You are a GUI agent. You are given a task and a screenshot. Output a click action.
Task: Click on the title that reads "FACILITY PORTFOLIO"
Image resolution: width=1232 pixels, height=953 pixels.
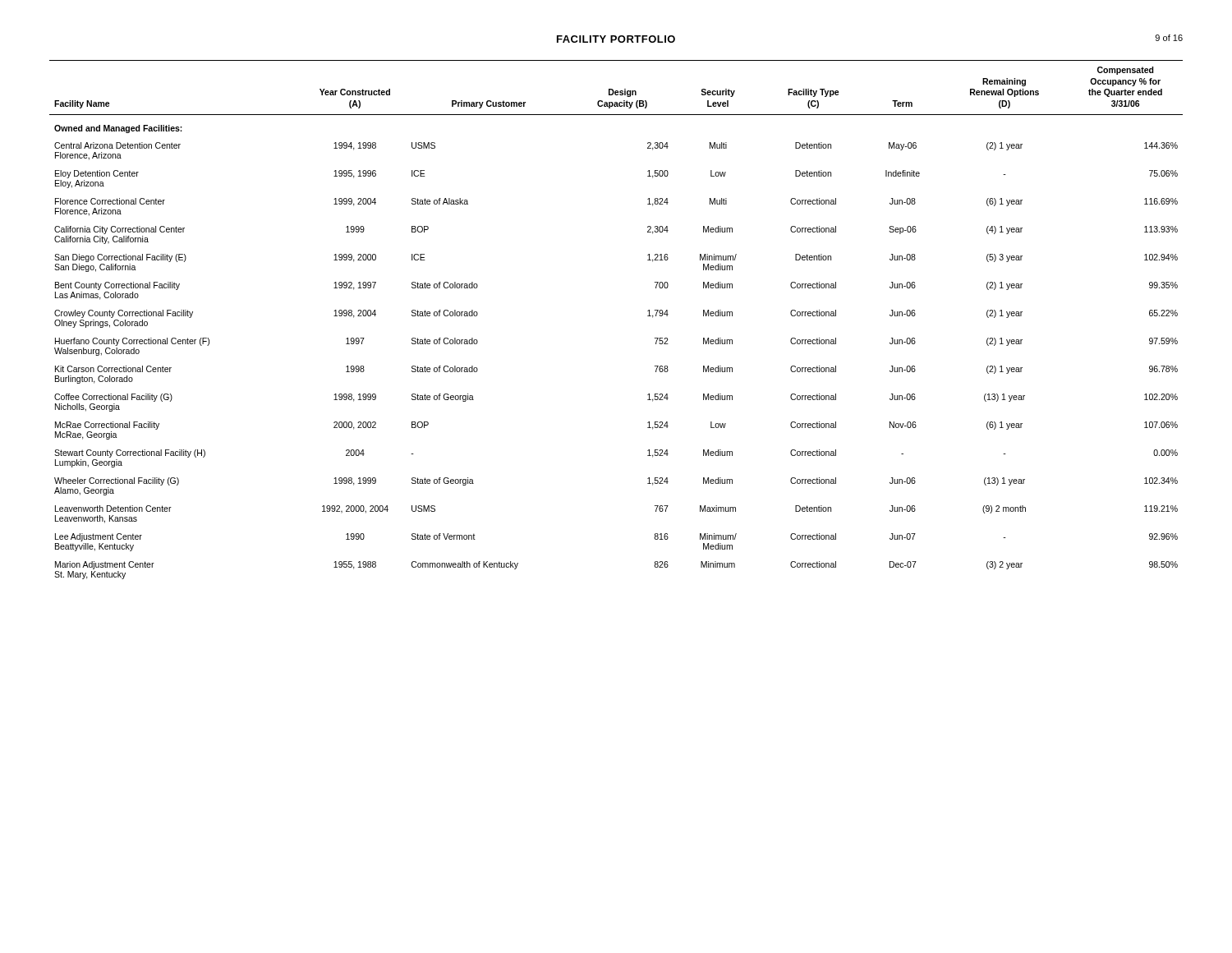click(616, 39)
